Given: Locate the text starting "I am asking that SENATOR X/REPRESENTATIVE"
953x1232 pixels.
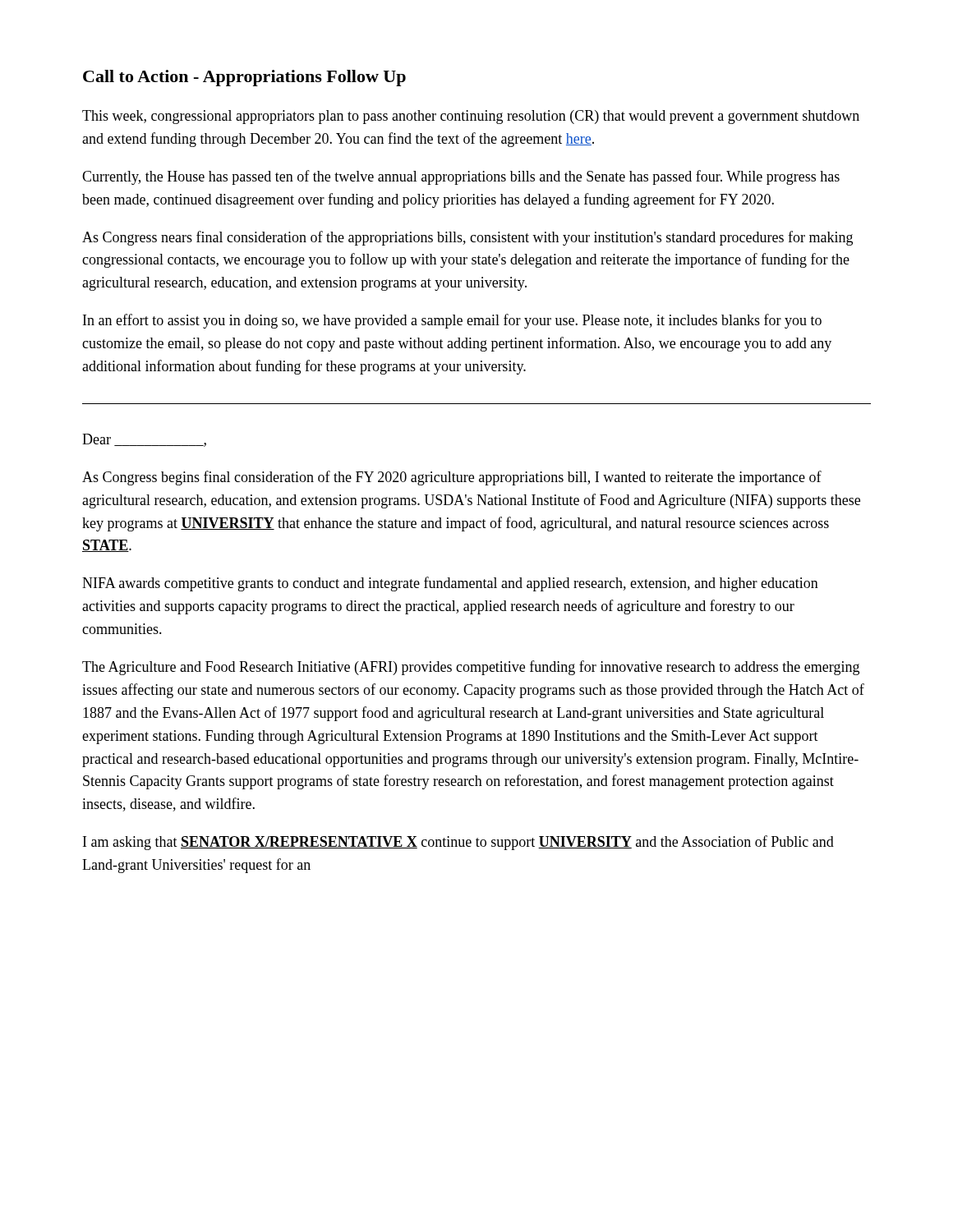Looking at the screenshot, I should 458,854.
